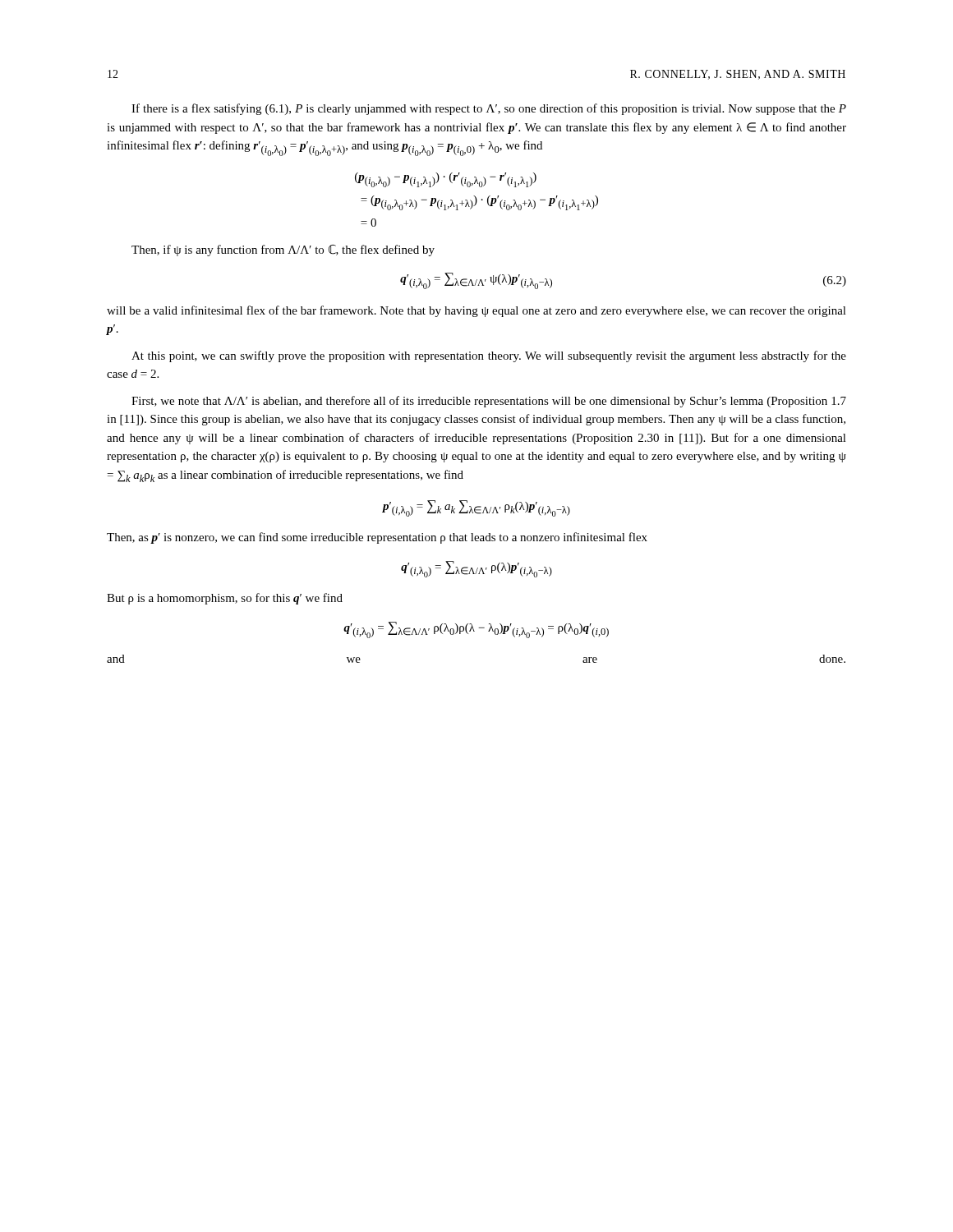Navigate to the region starting "If there is a flex satisfying"
Viewport: 953px width, 1232px height.
[476, 129]
